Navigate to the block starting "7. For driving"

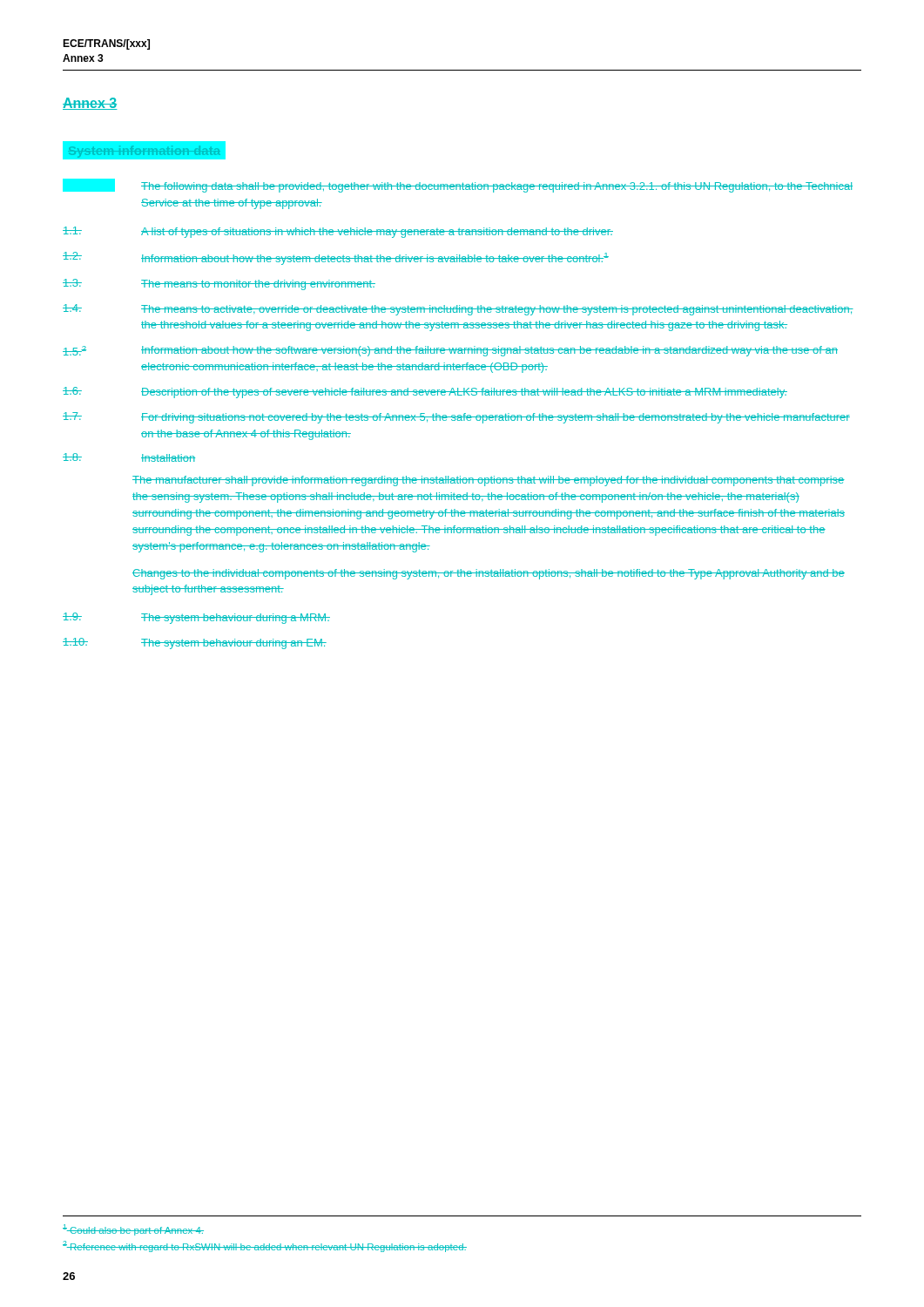[462, 426]
